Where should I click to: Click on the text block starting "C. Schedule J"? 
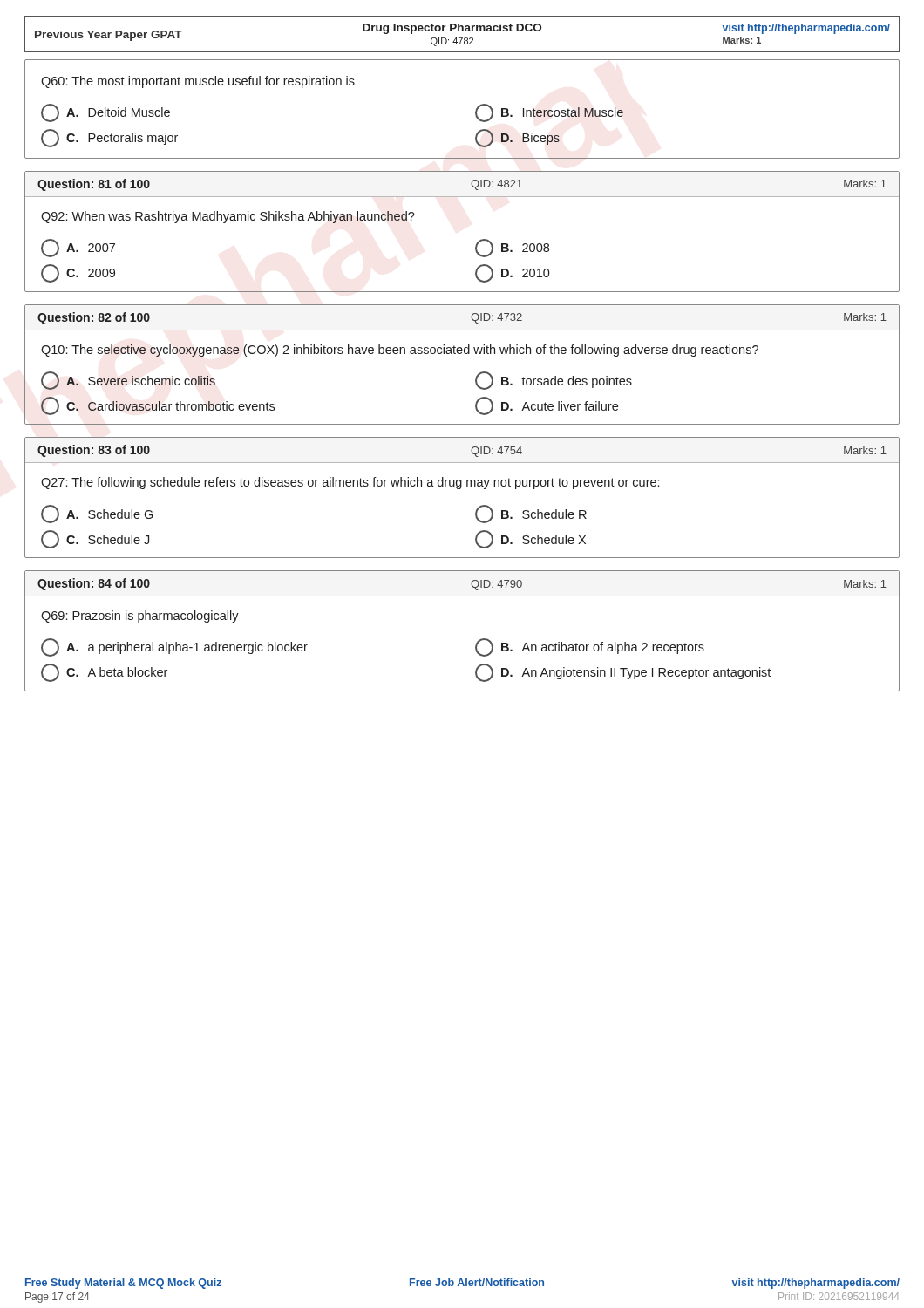pos(96,539)
